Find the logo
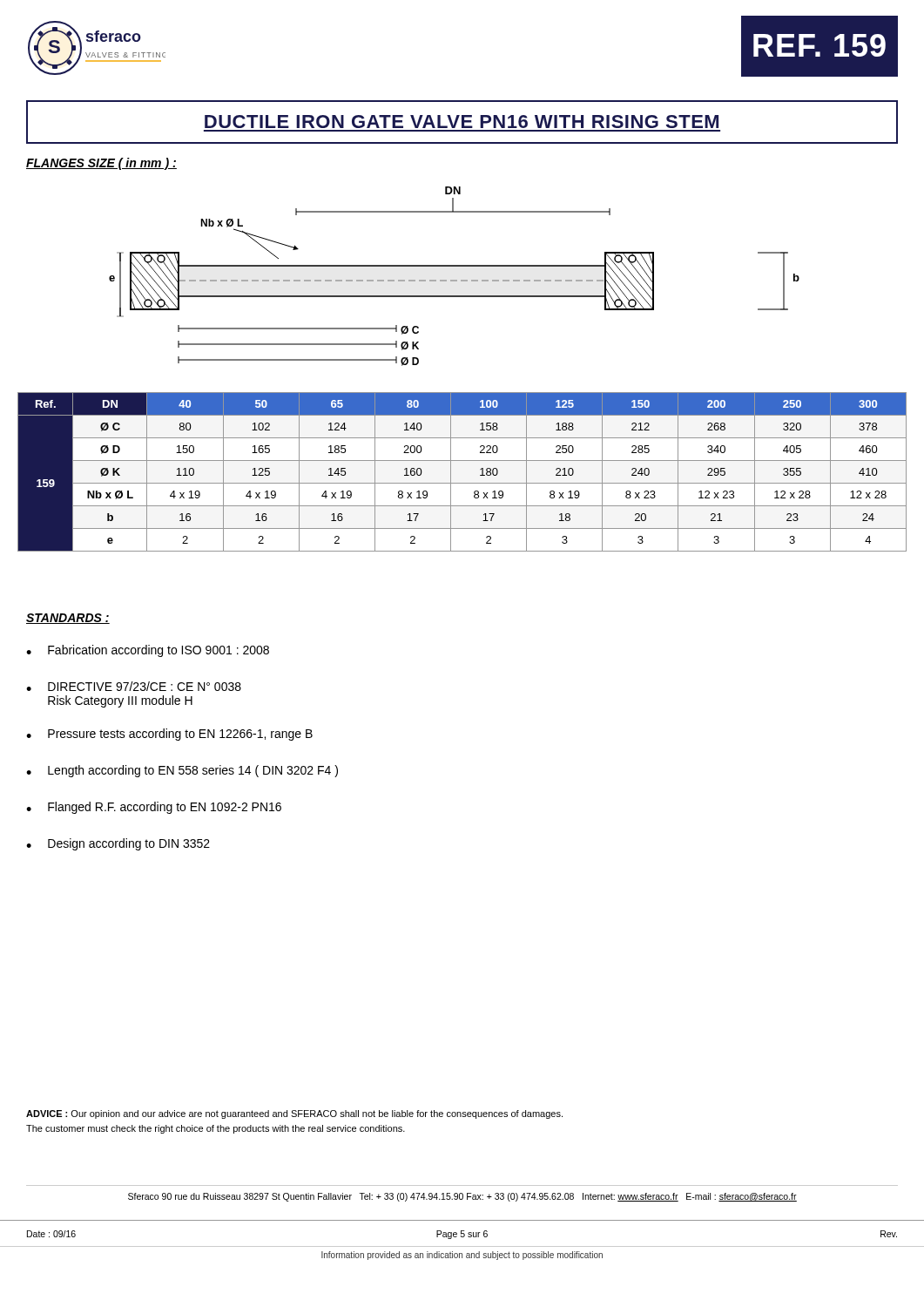 click(96, 48)
